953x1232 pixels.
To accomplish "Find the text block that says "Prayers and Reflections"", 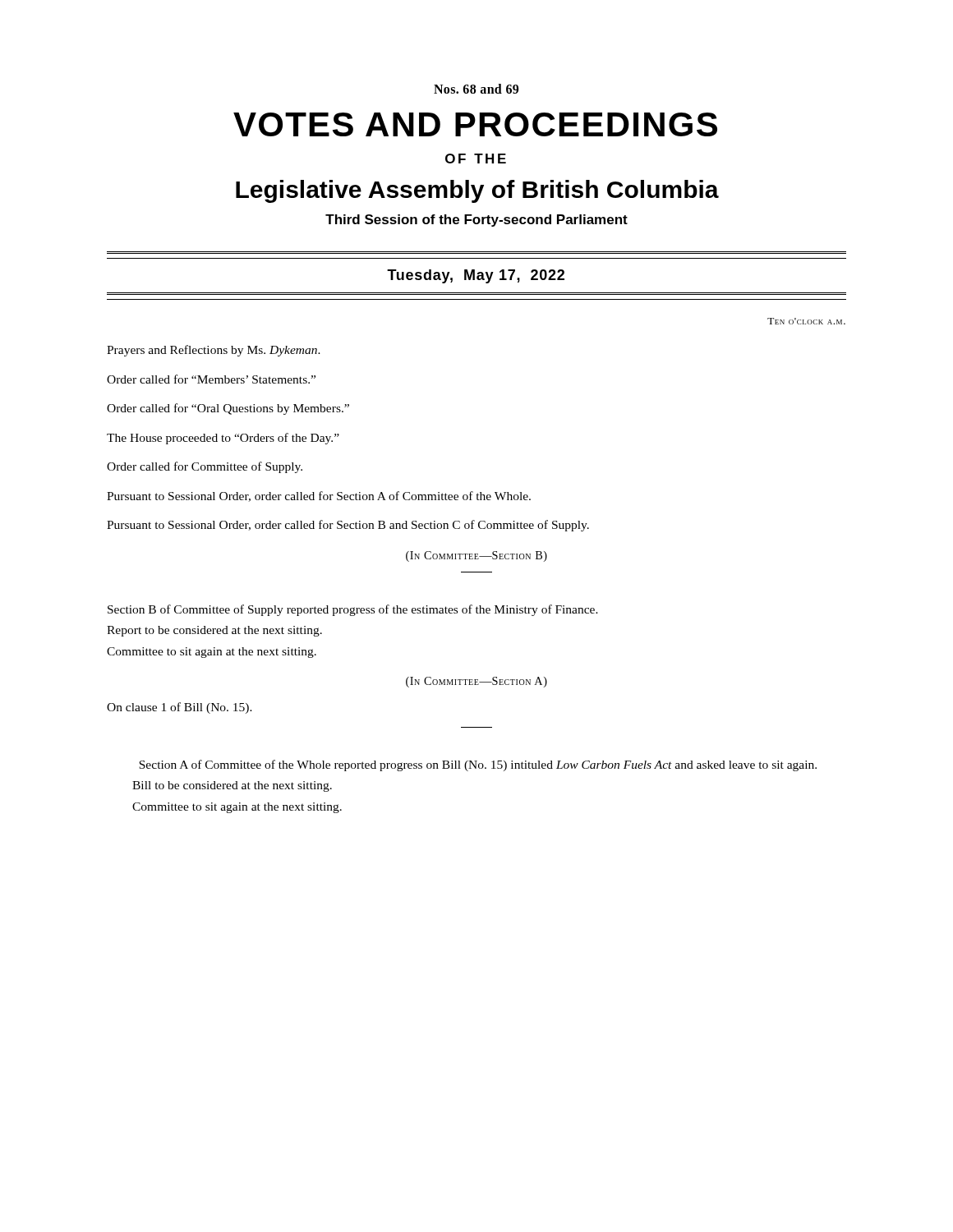I will 214,351.
